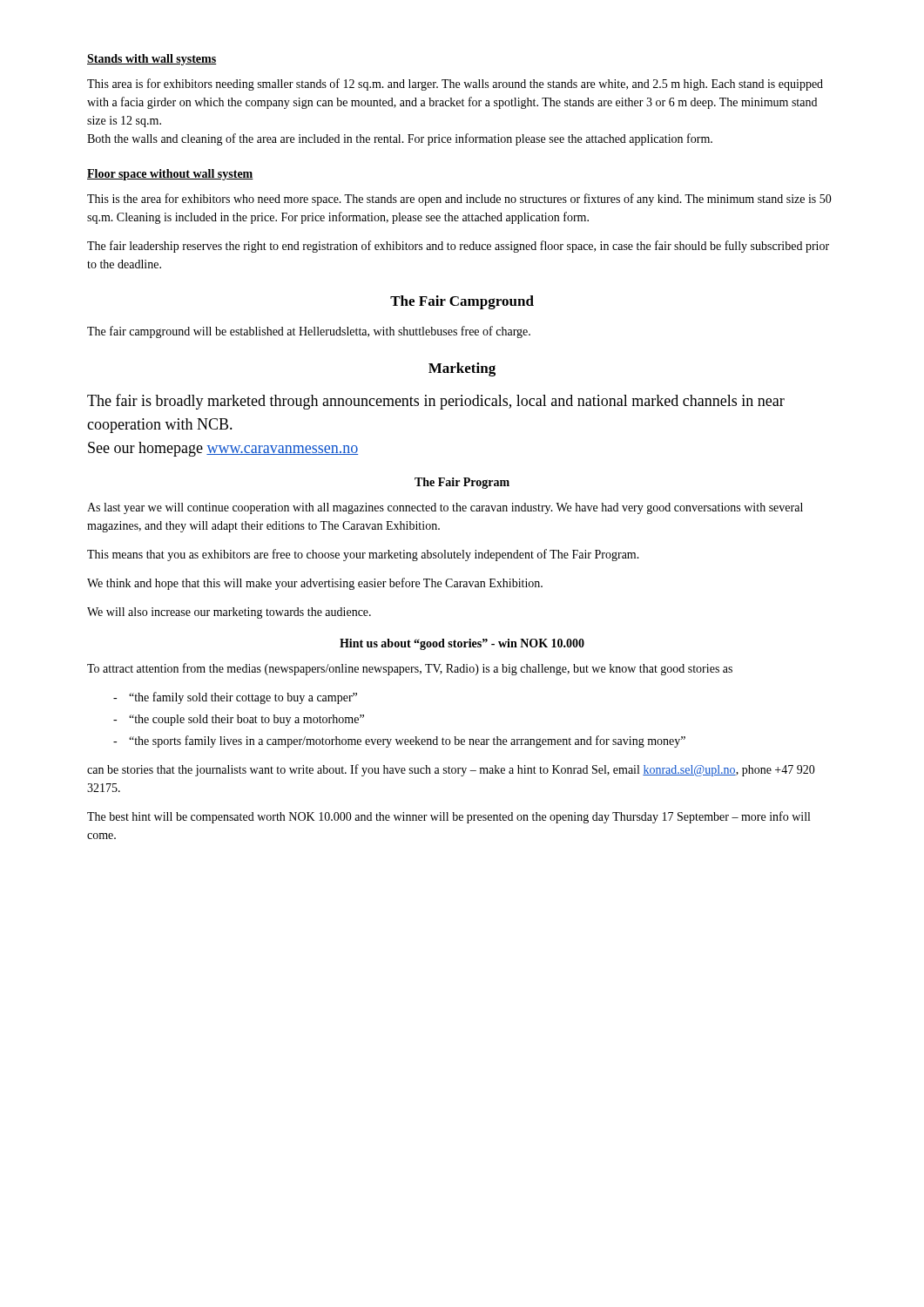Where is the passage that starts "The fair campground will be established at"?
Image resolution: width=924 pixels, height=1307 pixels.
(309, 332)
